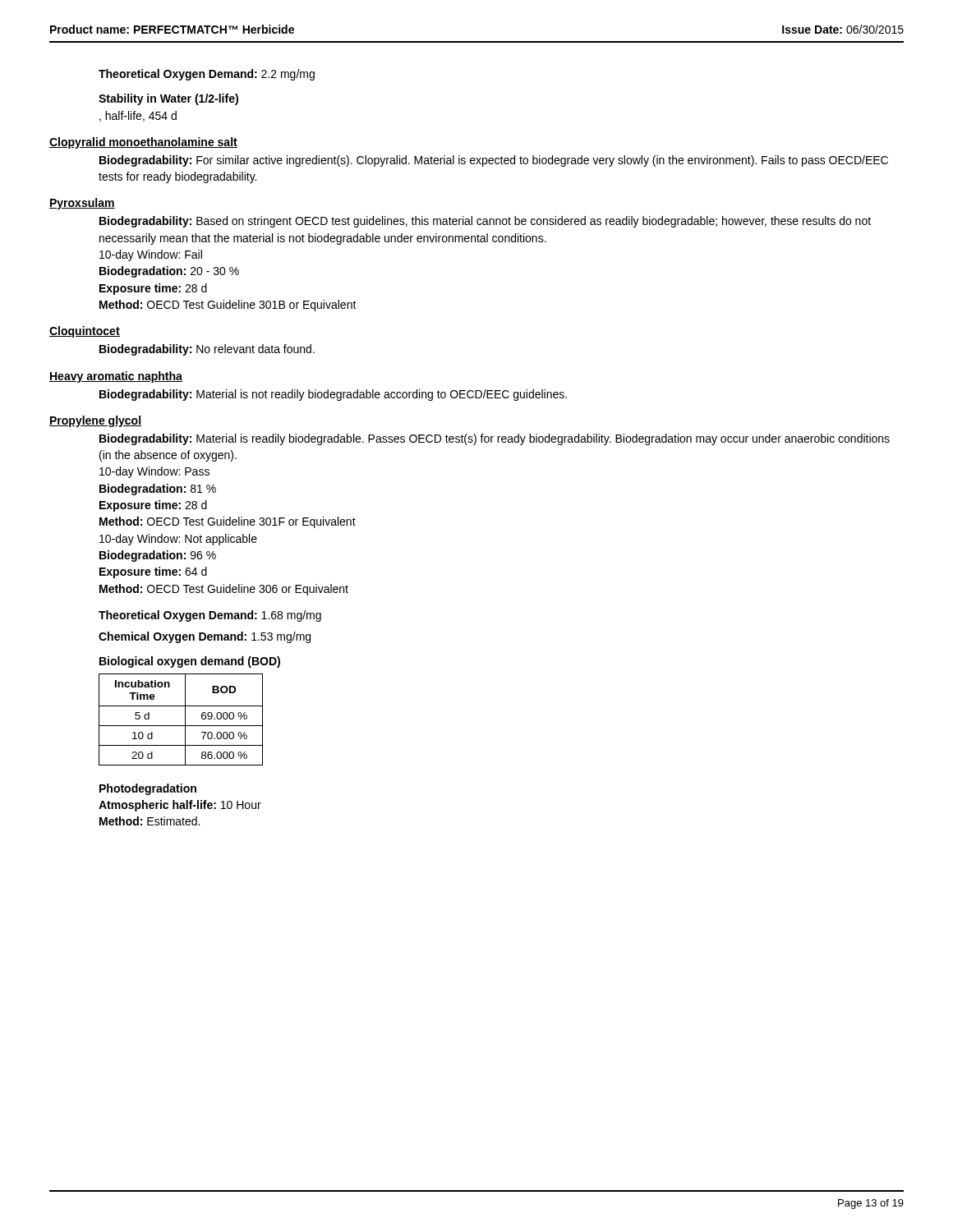Point to the text block starting "Theoretical Oxygen Demand: 2.2 mg/mg"
Screen dimensions: 1232x953
coord(207,74)
